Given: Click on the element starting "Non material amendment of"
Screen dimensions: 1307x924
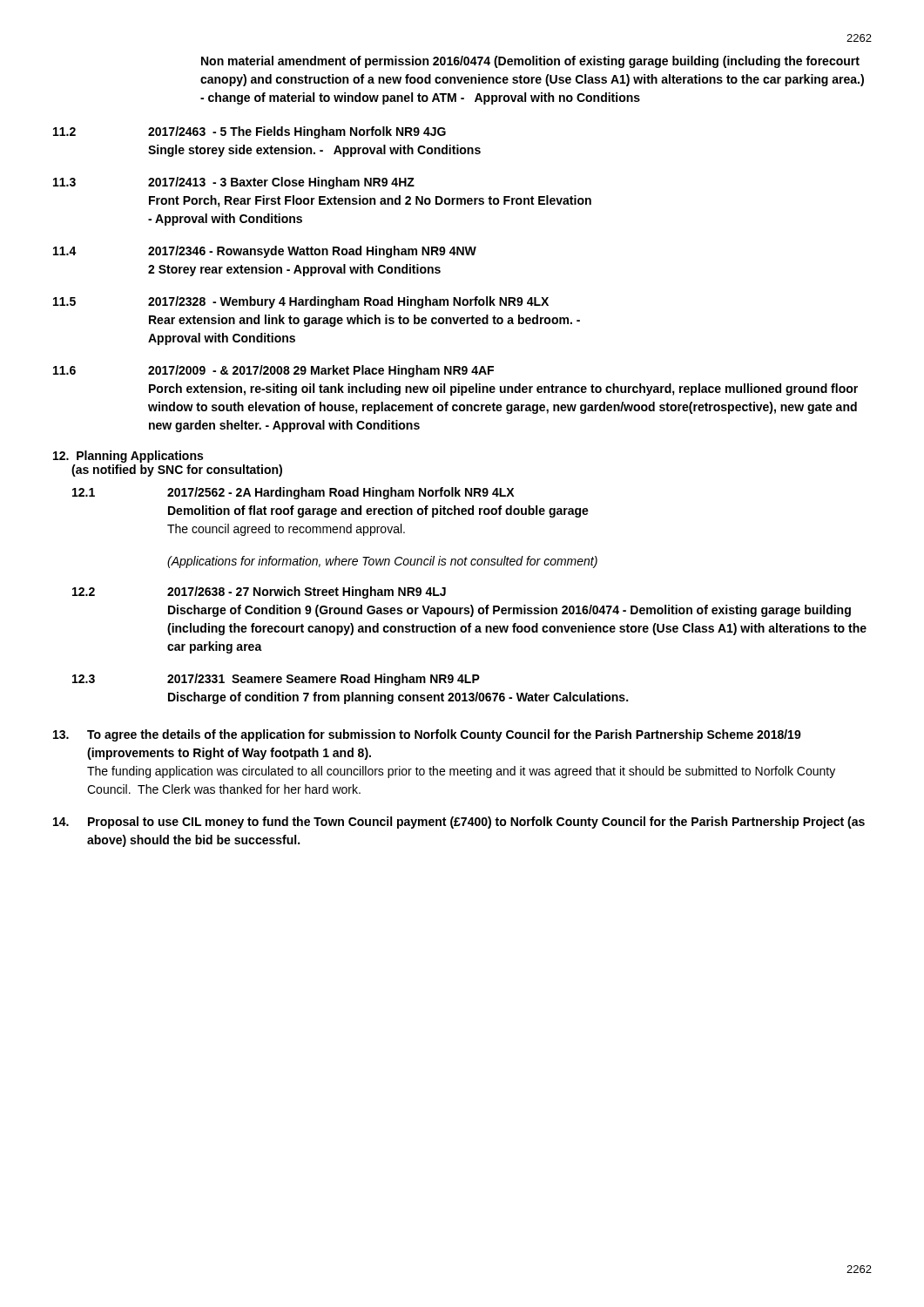Looking at the screenshot, I should 532,79.
